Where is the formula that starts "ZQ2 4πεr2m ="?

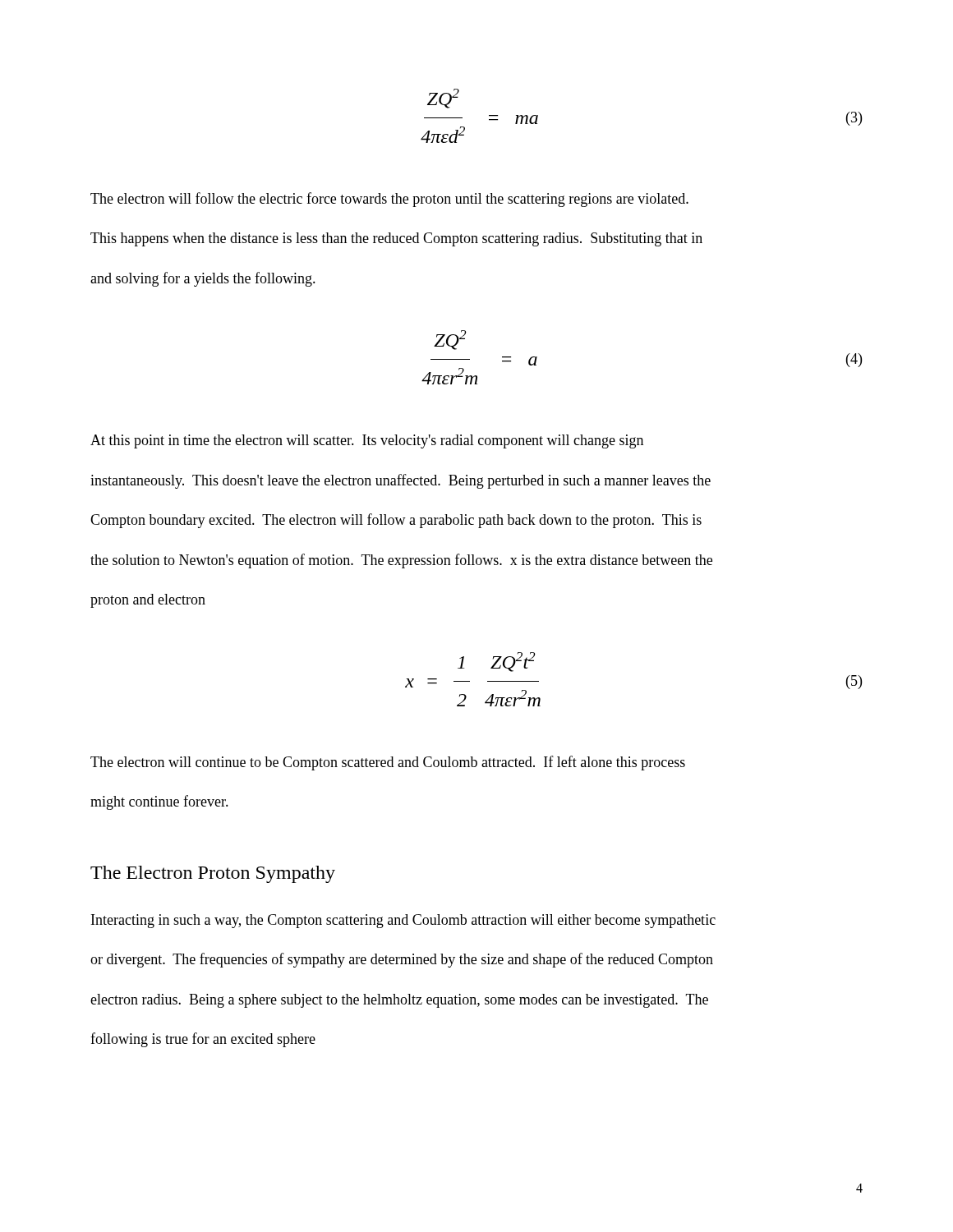tap(450, 340)
